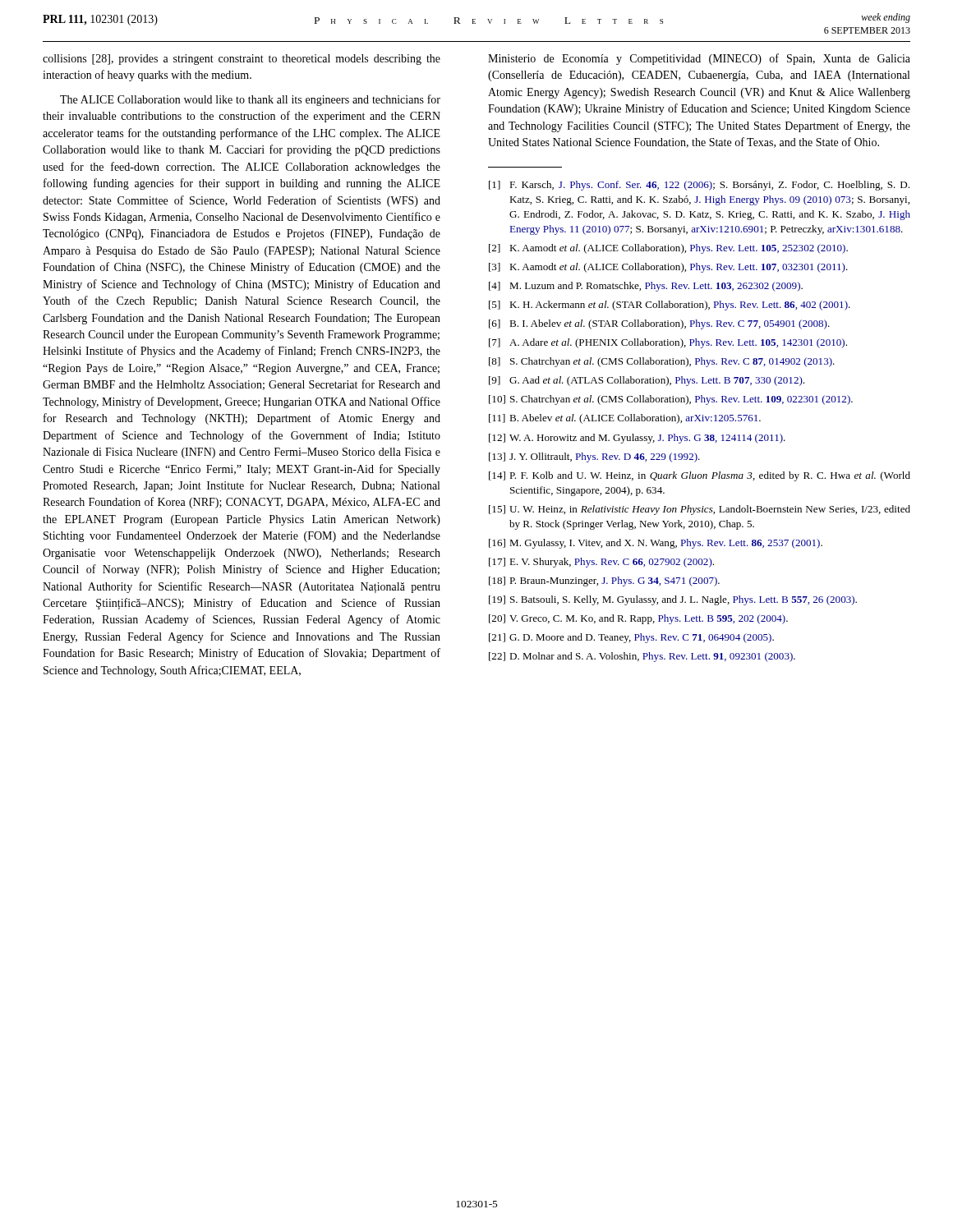Point to the block beginning "[7] A. Adare et al. (PHENIX Collaboration),"
The image size is (953, 1232).
pyautogui.click(x=668, y=343)
